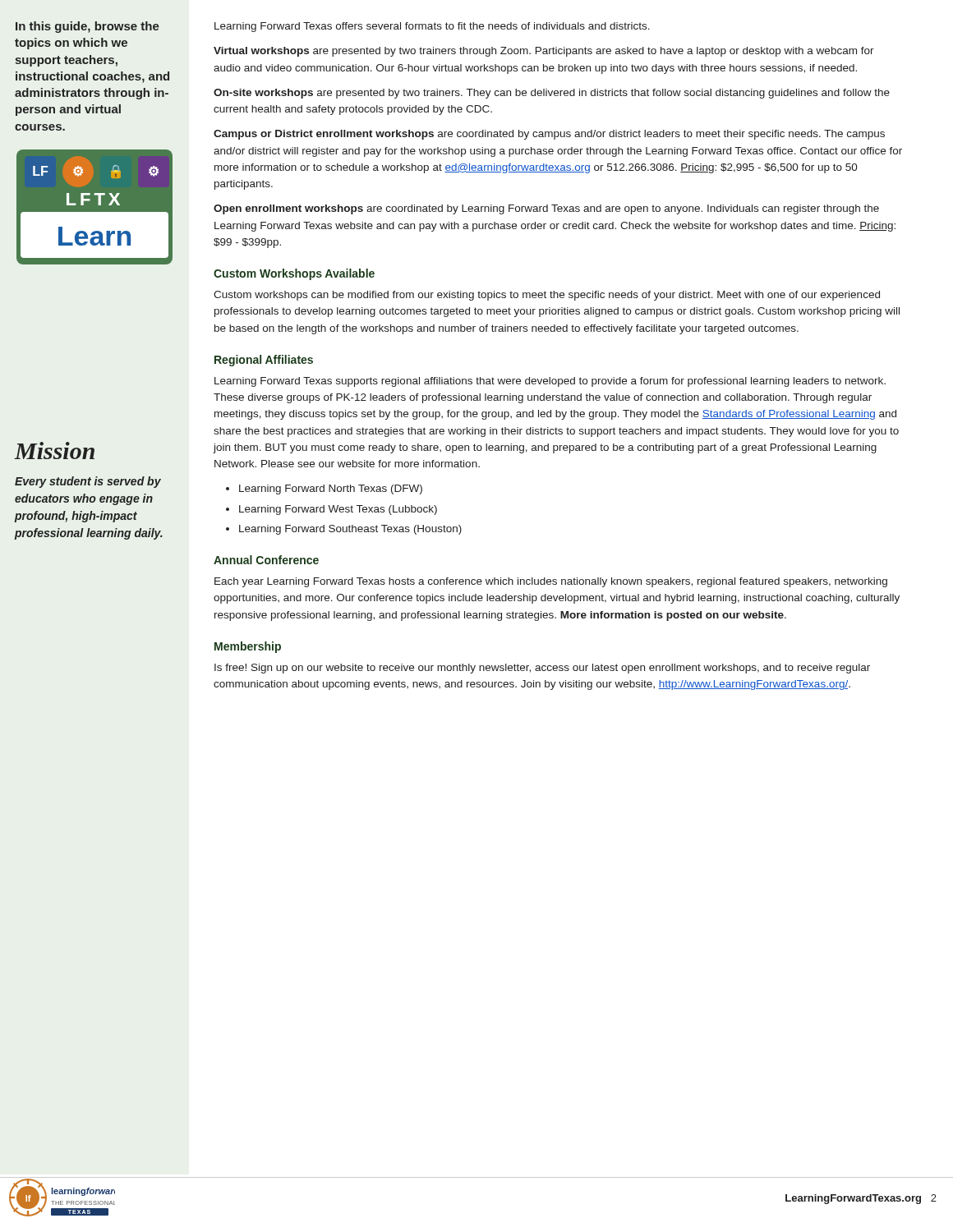Click on the text block containing "Is free! Sign up on"
953x1232 pixels.
(559, 676)
